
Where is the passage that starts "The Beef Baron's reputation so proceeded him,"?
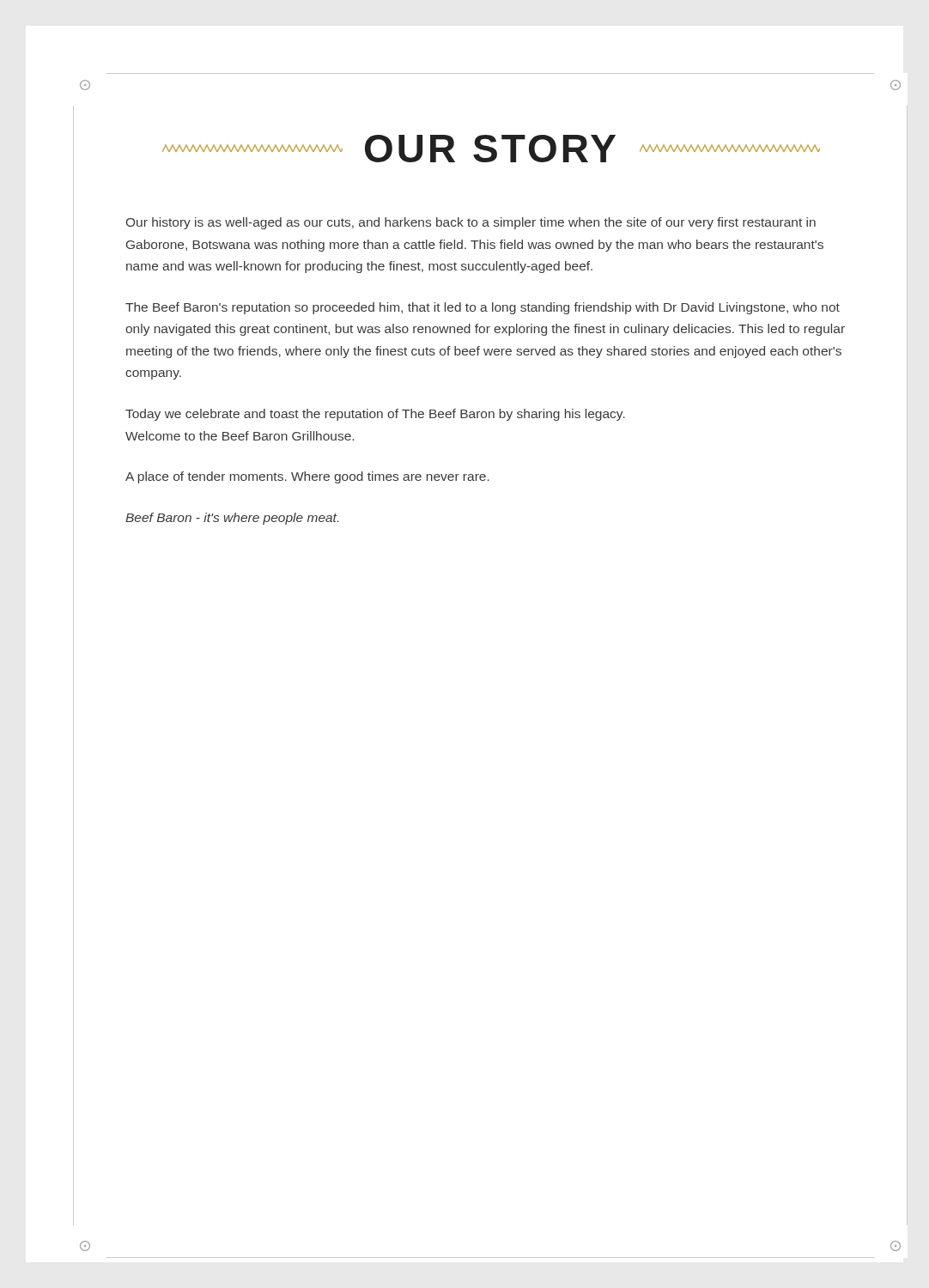coord(485,340)
